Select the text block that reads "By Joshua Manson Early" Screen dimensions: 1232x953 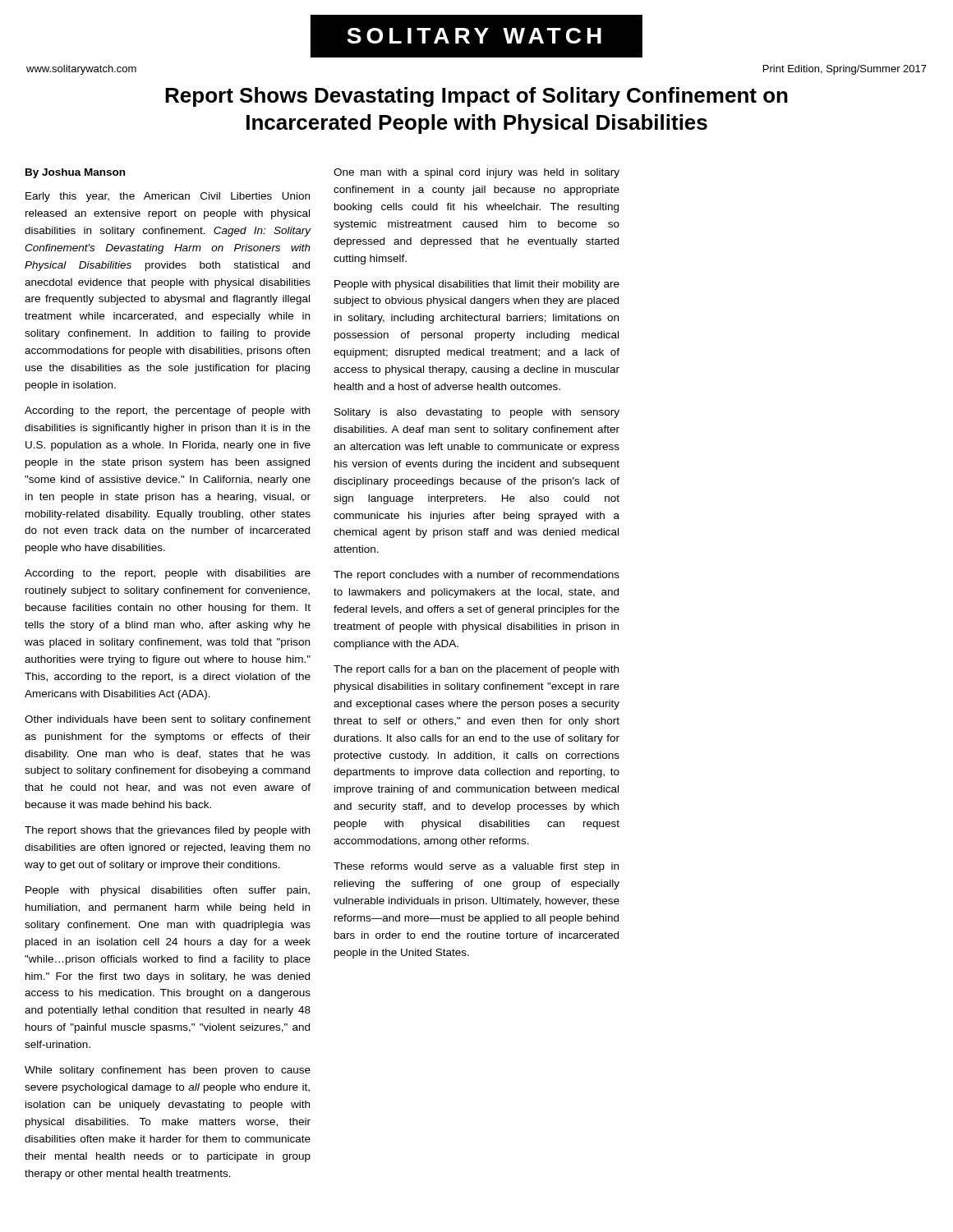pyautogui.click(x=168, y=279)
